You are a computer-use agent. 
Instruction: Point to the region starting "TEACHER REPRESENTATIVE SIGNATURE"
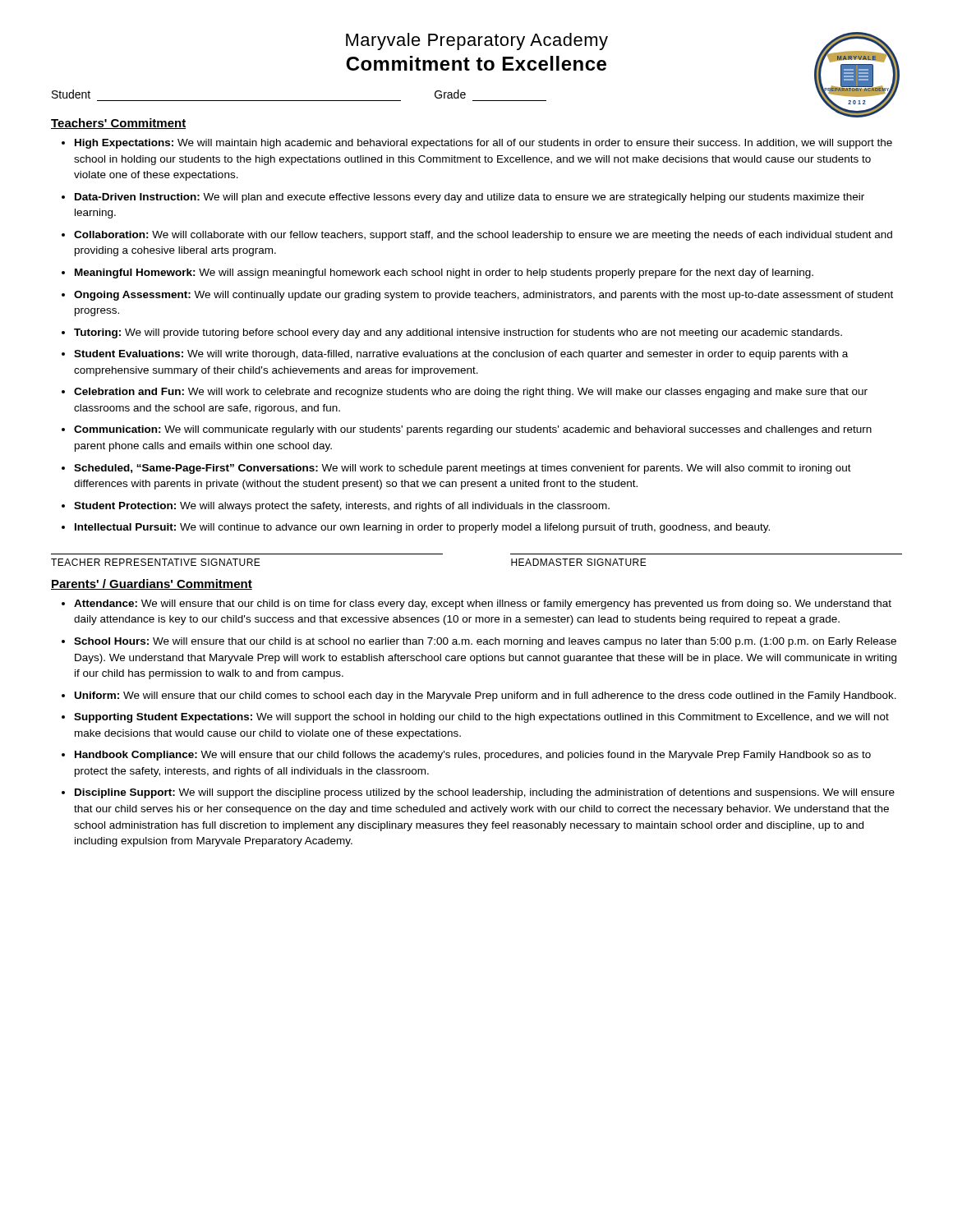(x=157, y=562)
